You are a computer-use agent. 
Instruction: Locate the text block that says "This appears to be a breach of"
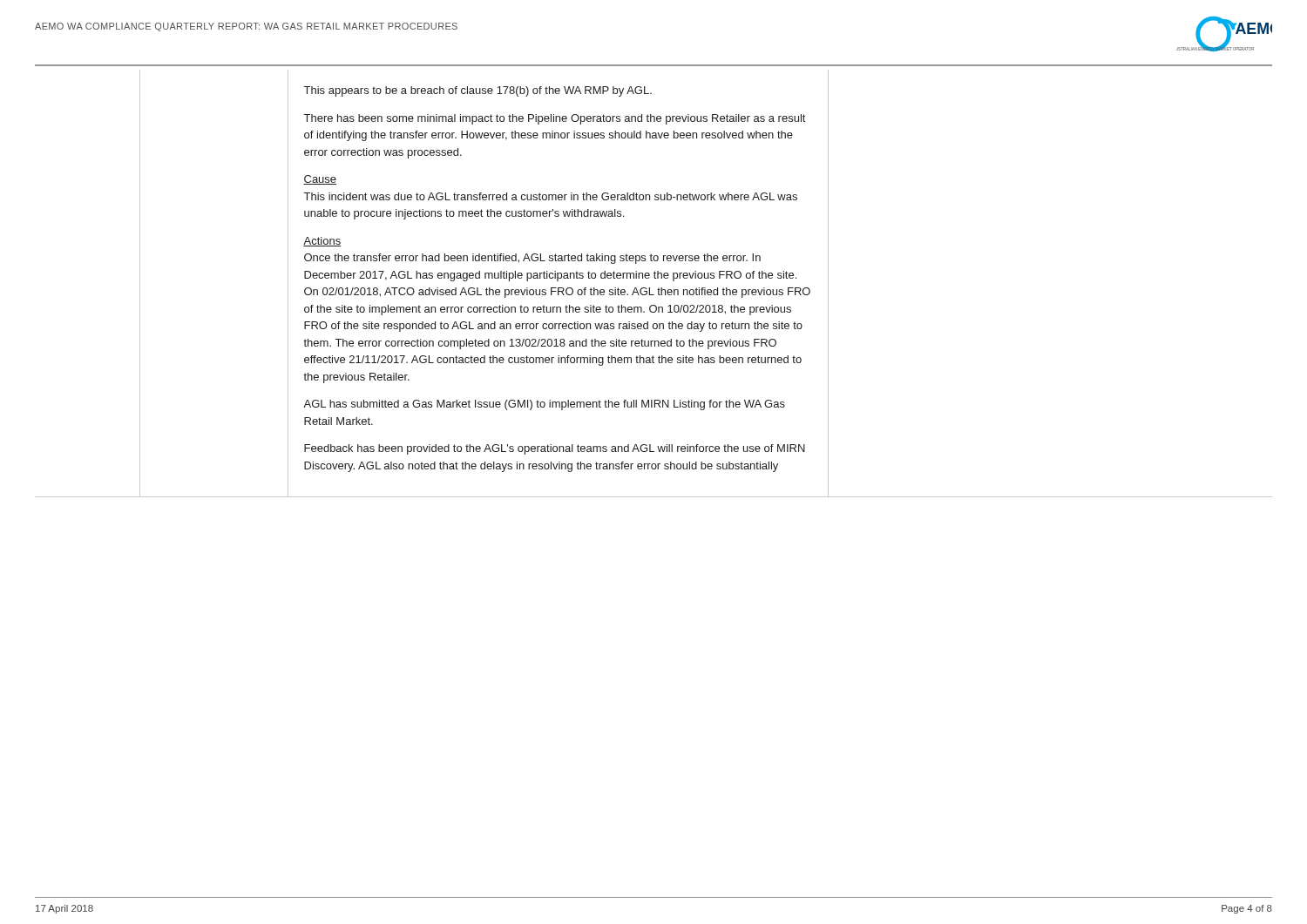point(478,90)
